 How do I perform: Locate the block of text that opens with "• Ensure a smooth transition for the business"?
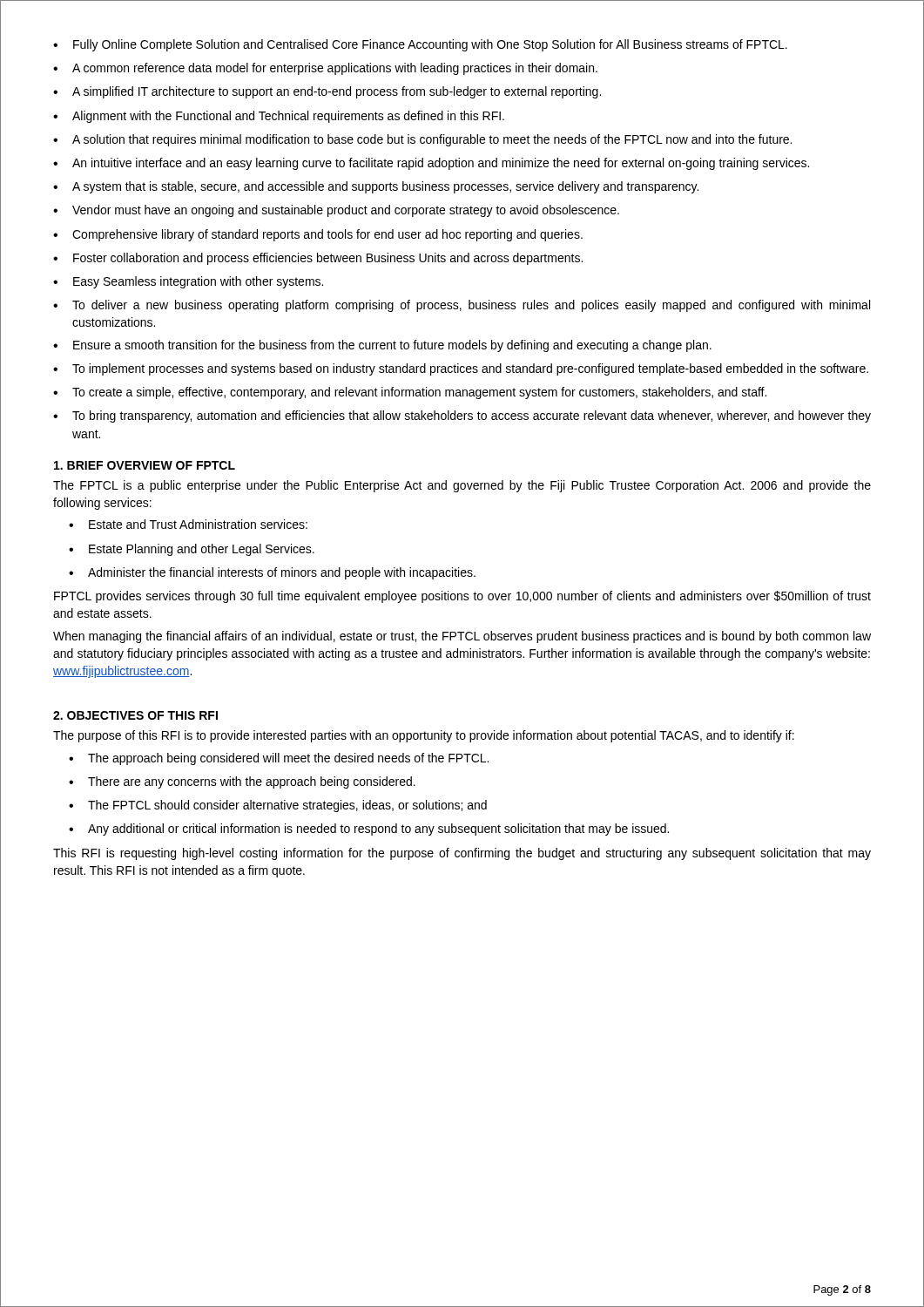coord(462,346)
